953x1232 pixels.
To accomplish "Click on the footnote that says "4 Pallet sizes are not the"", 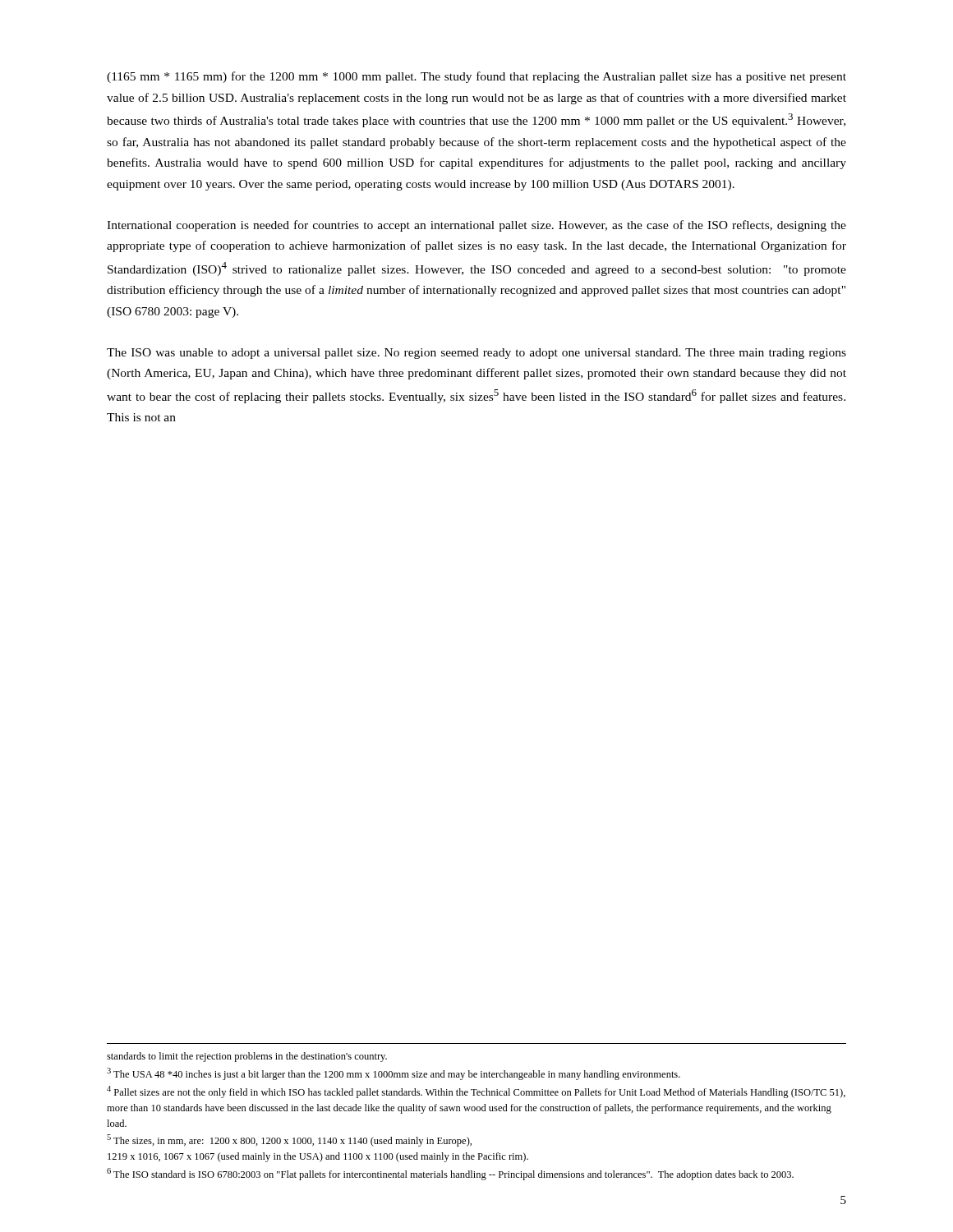I will click(x=476, y=1107).
